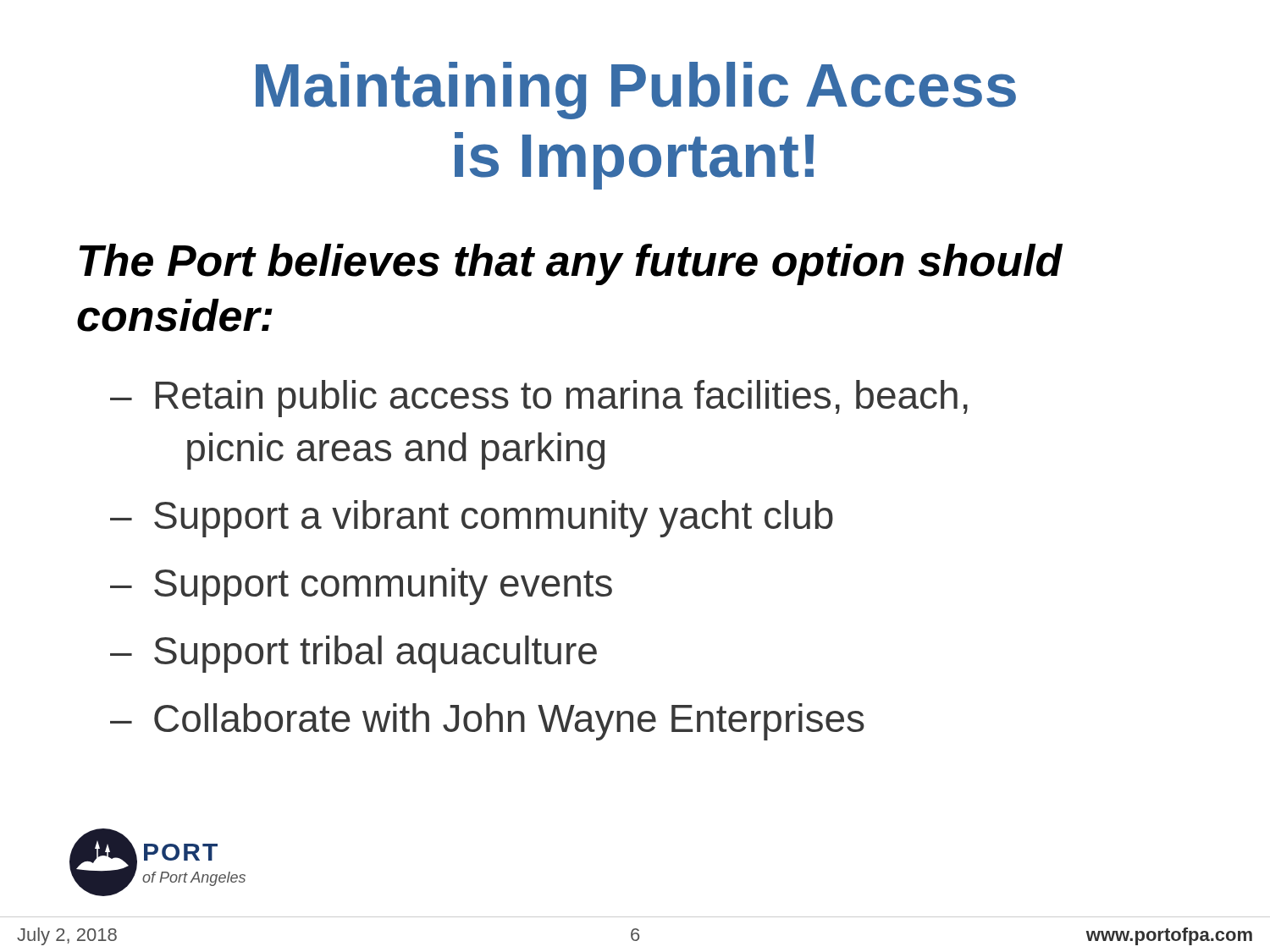
Task: Locate the logo
Action: coord(157,863)
